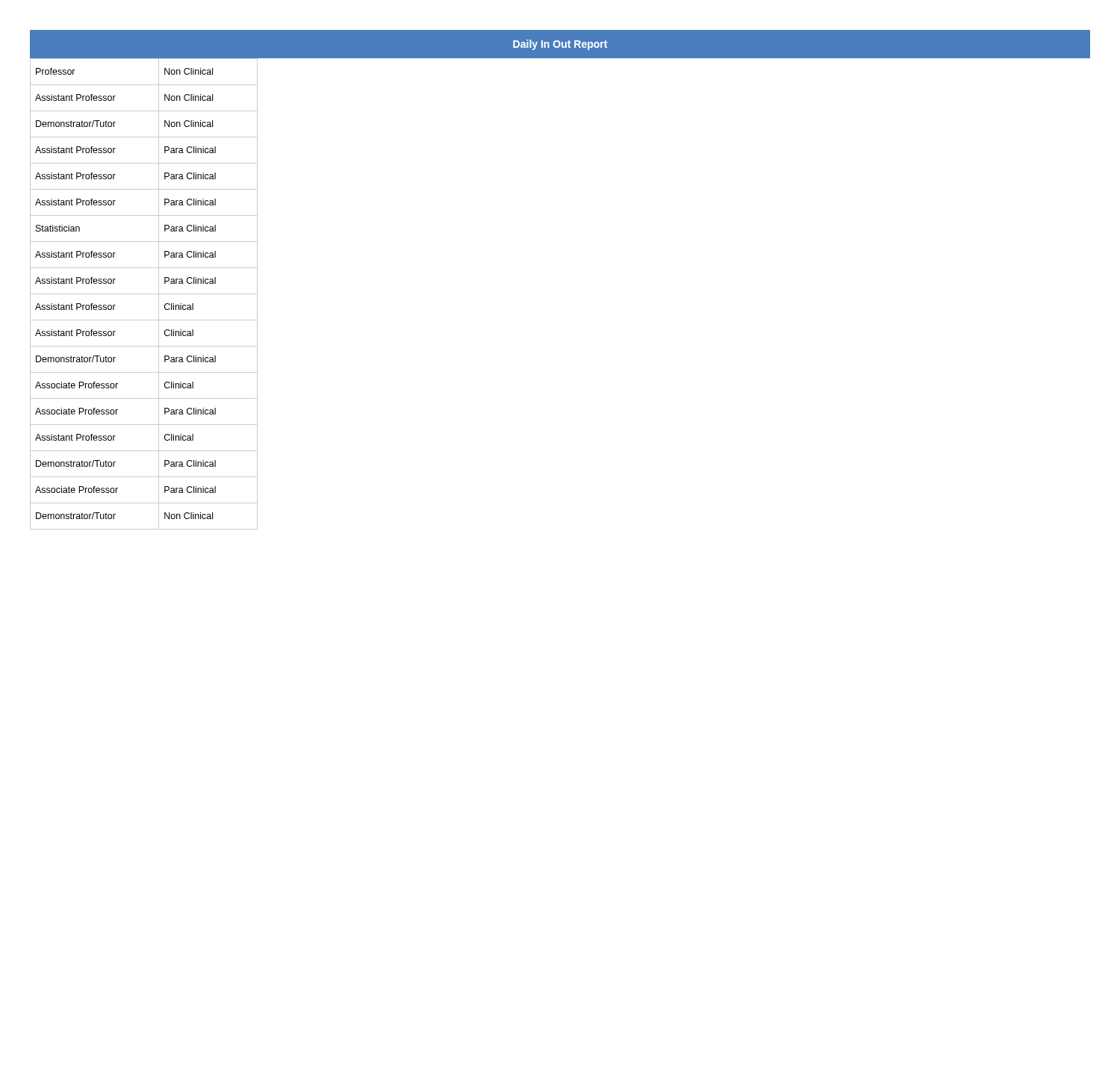Select a table
This screenshot has height=1074, width=1120.
(144, 294)
